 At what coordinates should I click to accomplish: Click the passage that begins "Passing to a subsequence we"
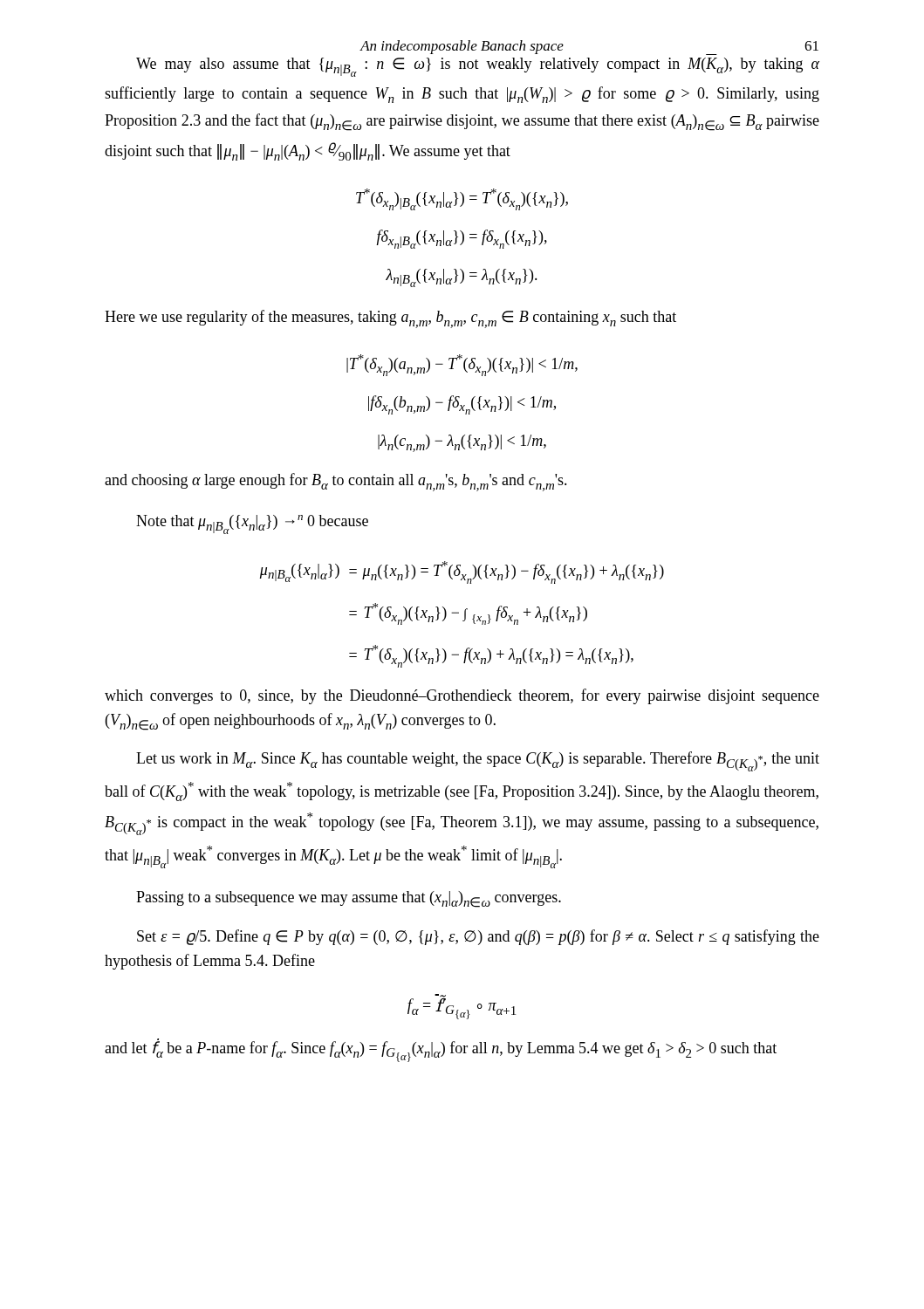point(462,899)
